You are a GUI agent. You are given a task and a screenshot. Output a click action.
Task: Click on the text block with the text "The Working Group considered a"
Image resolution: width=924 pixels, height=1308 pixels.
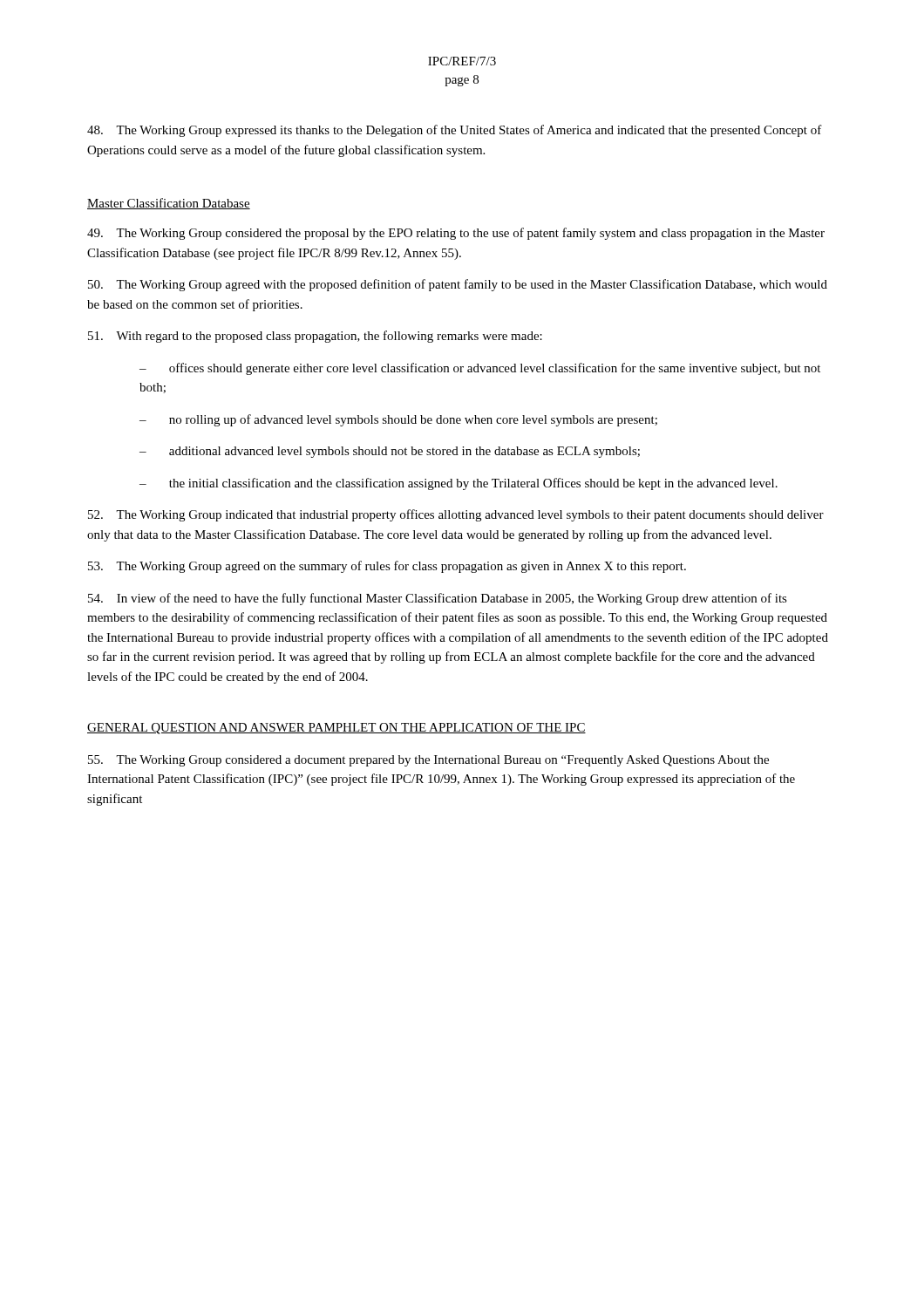tap(462, 779)
